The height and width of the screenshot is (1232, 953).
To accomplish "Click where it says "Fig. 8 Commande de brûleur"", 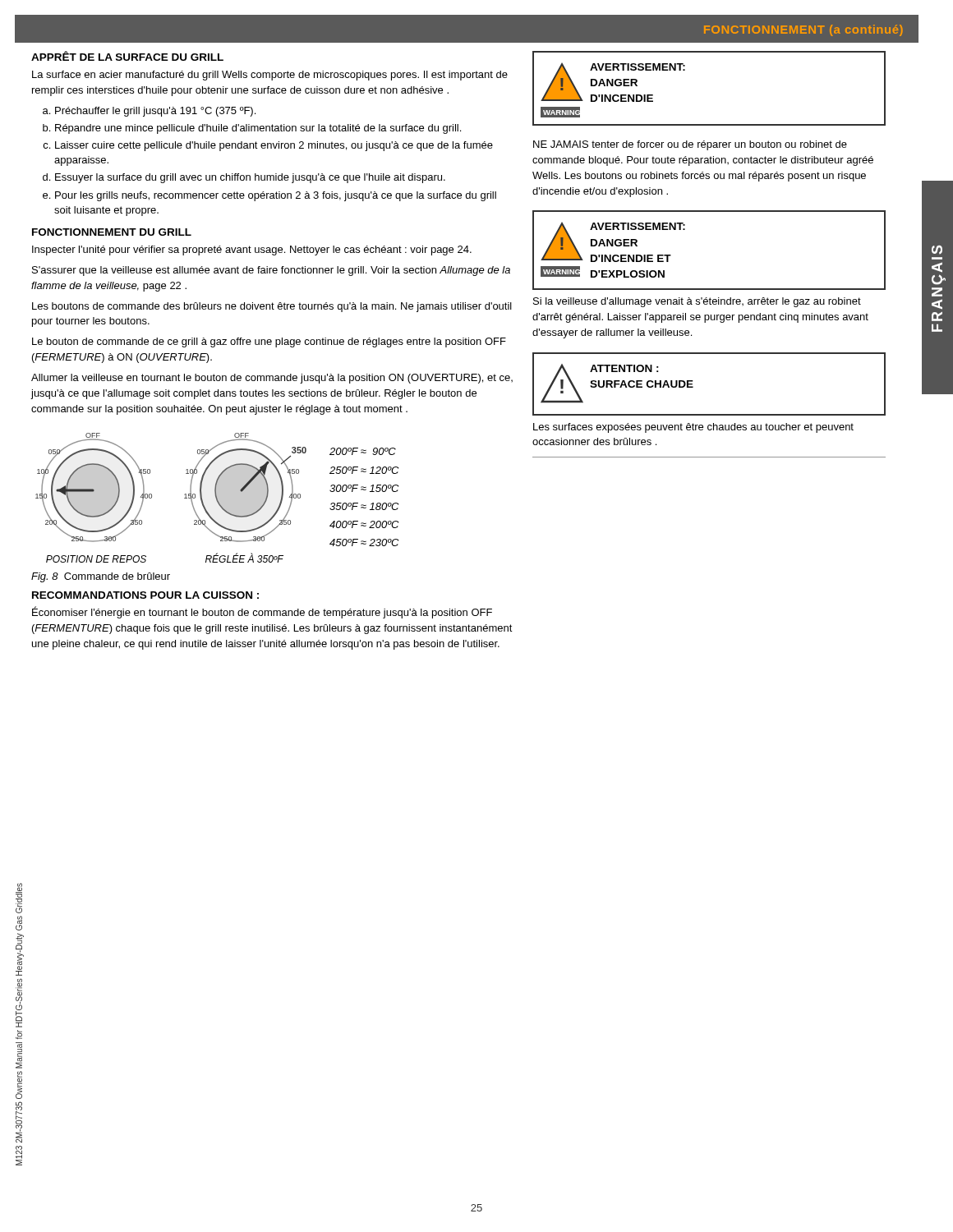I will (101, 576).
